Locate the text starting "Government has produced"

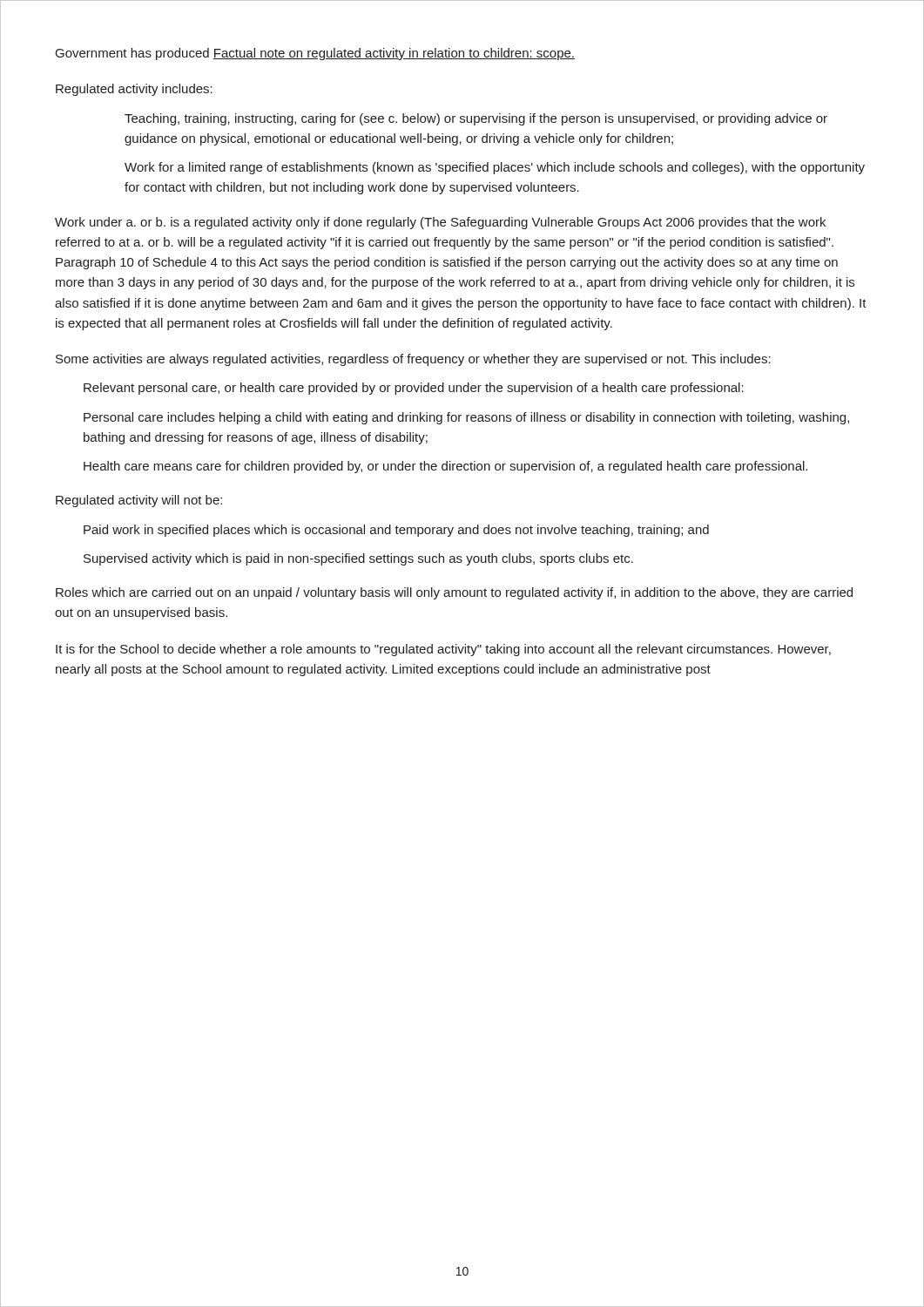(x=315, y=53)
